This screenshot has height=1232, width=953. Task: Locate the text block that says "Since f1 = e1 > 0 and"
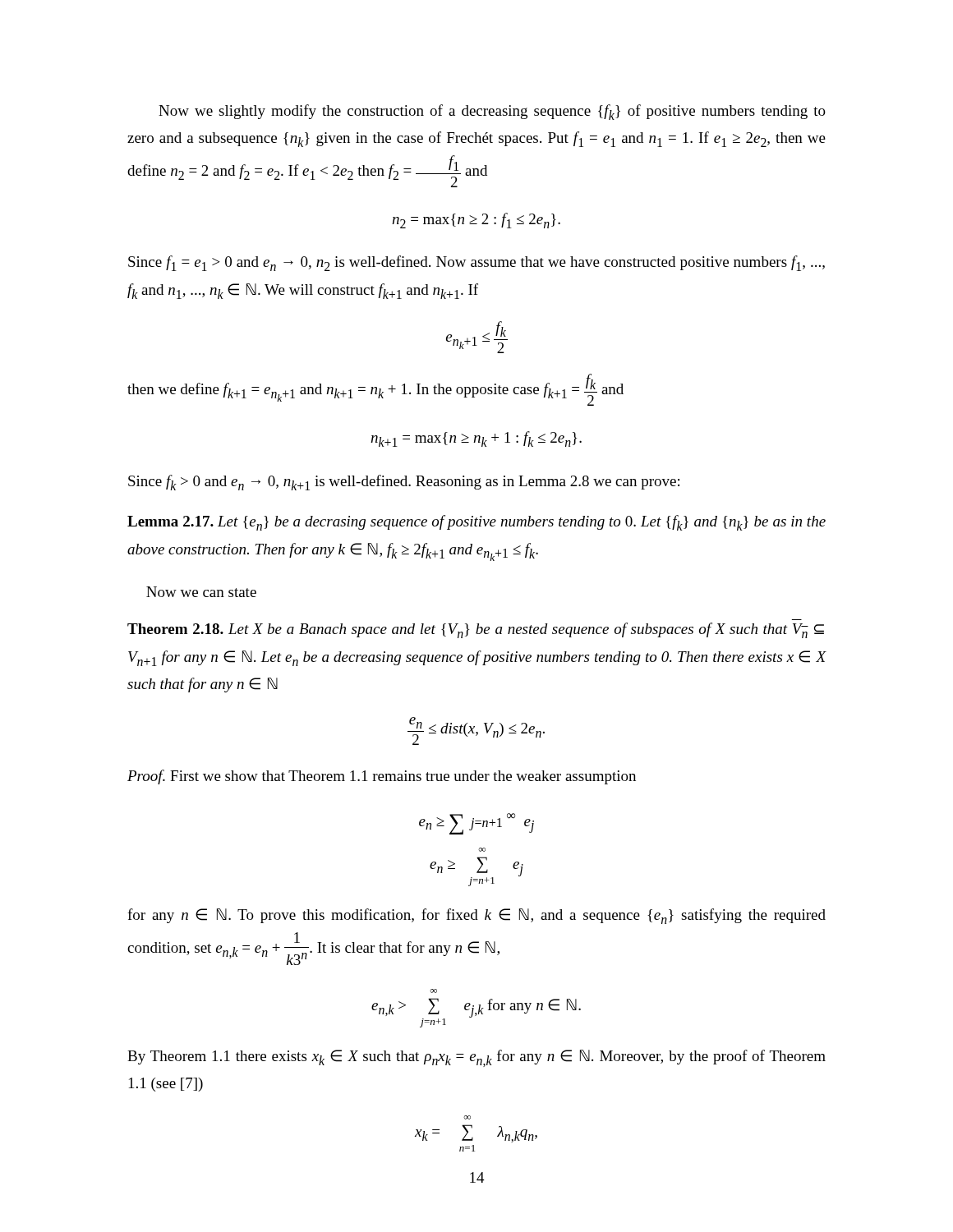tap(476, 277)
